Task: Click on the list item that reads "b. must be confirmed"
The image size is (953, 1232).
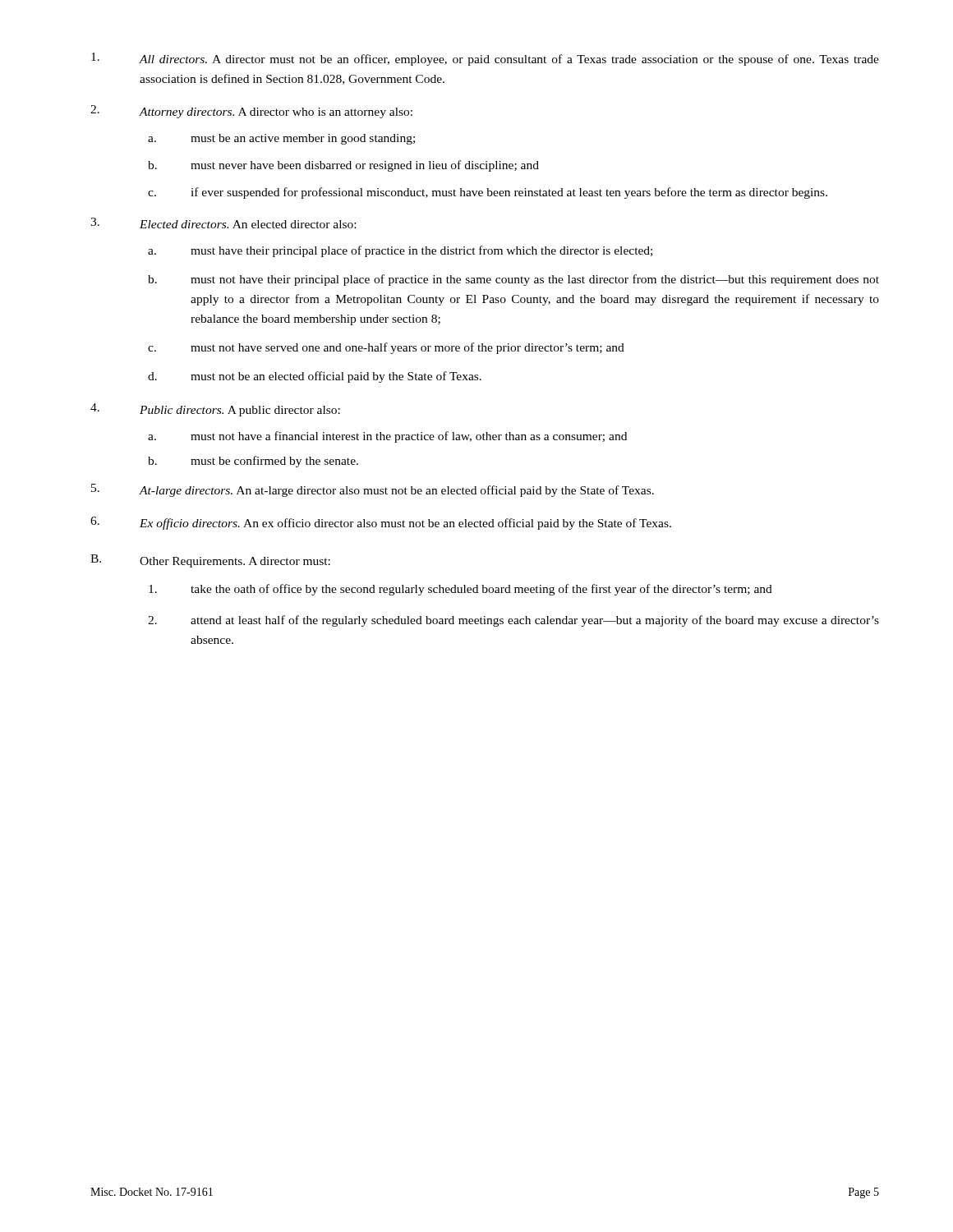Action: [253, 462]
